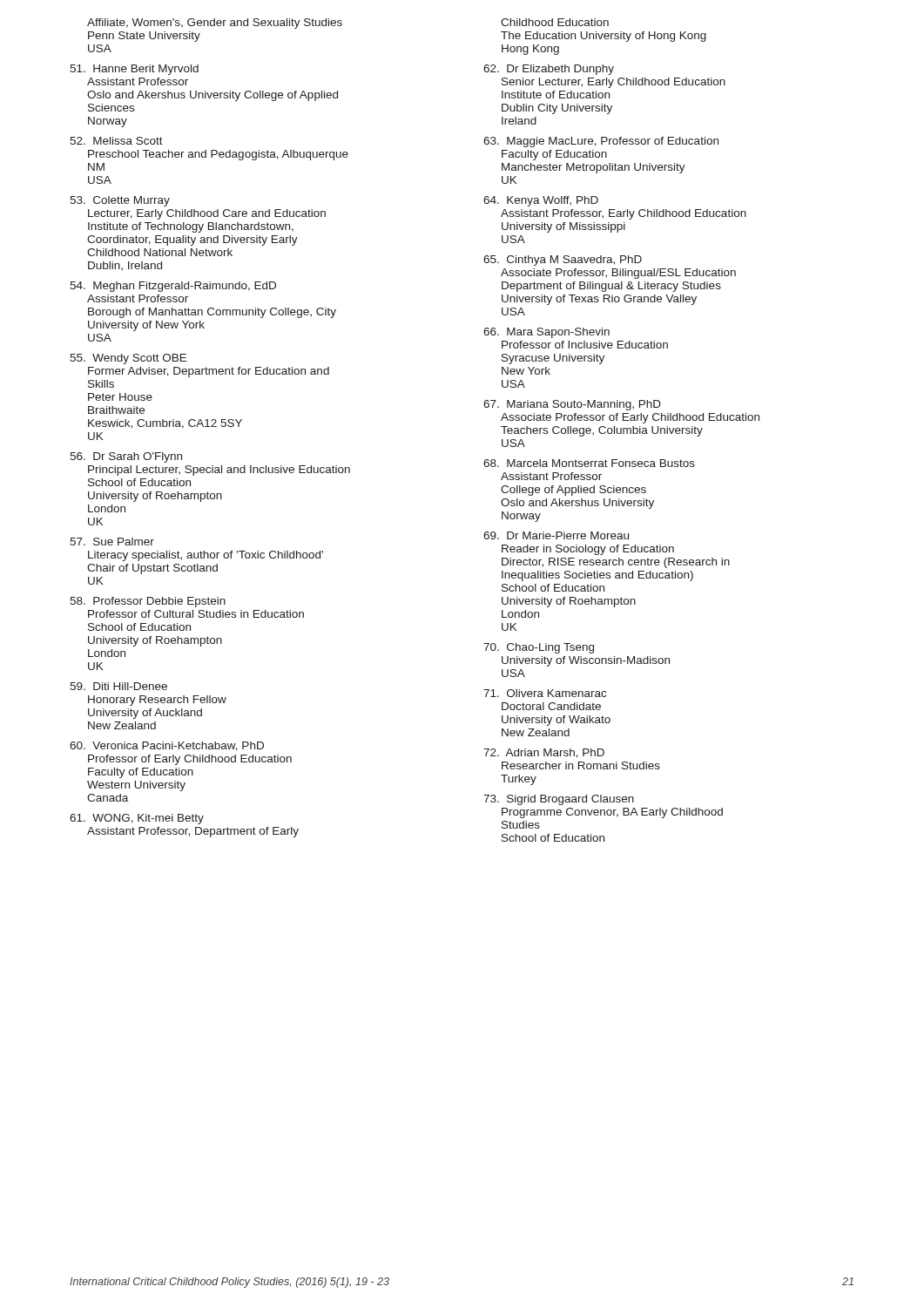The width and height of the screenshot is (924, 1307).
Task: Locate the block of text that opens with "63. Maggie MacLure, Professor of"
Action: [679, 160]
